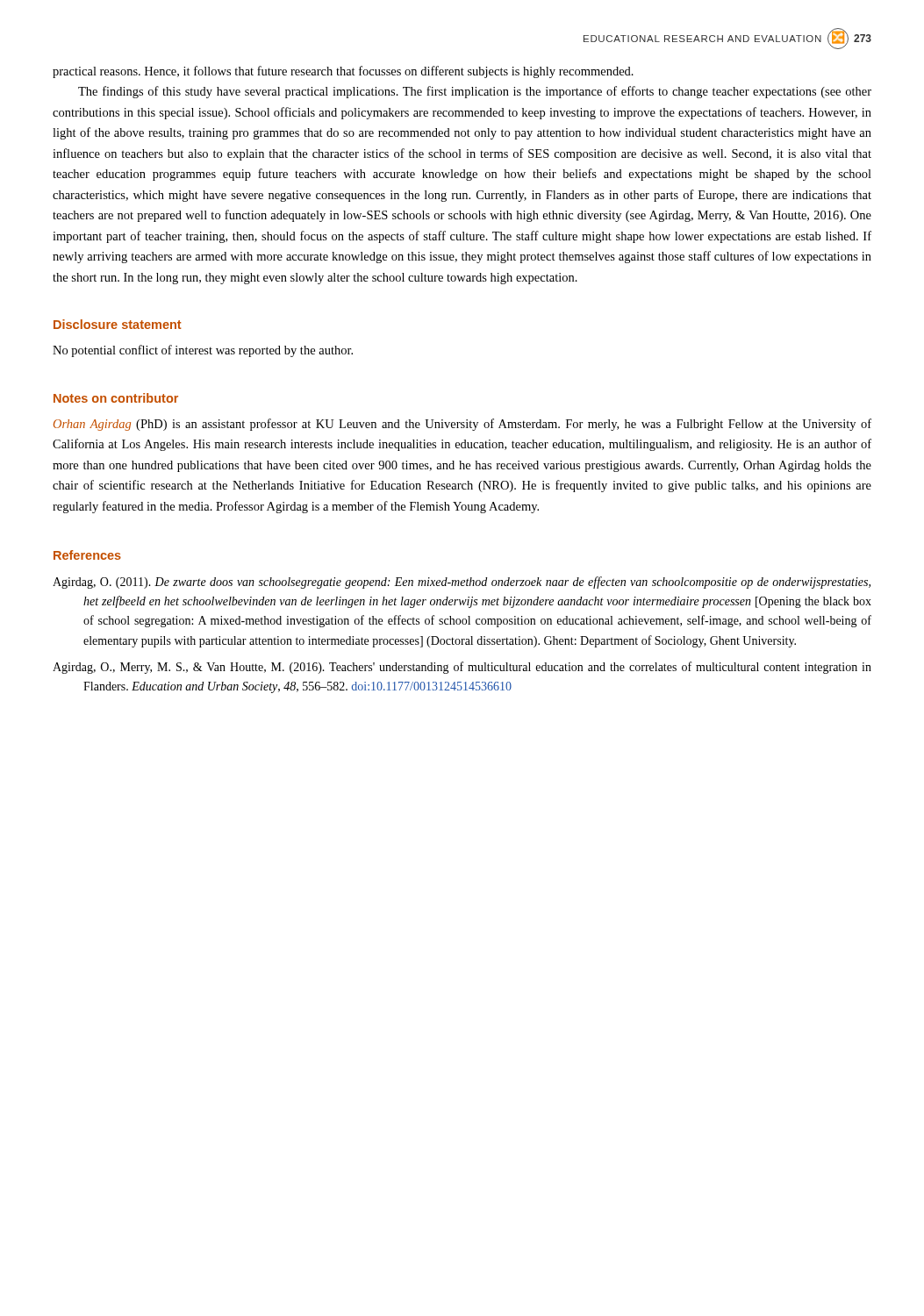Find the block starting "Agirdag, O., Merry, M. S., & Van Houtte,"

click(x=462, y=677)
